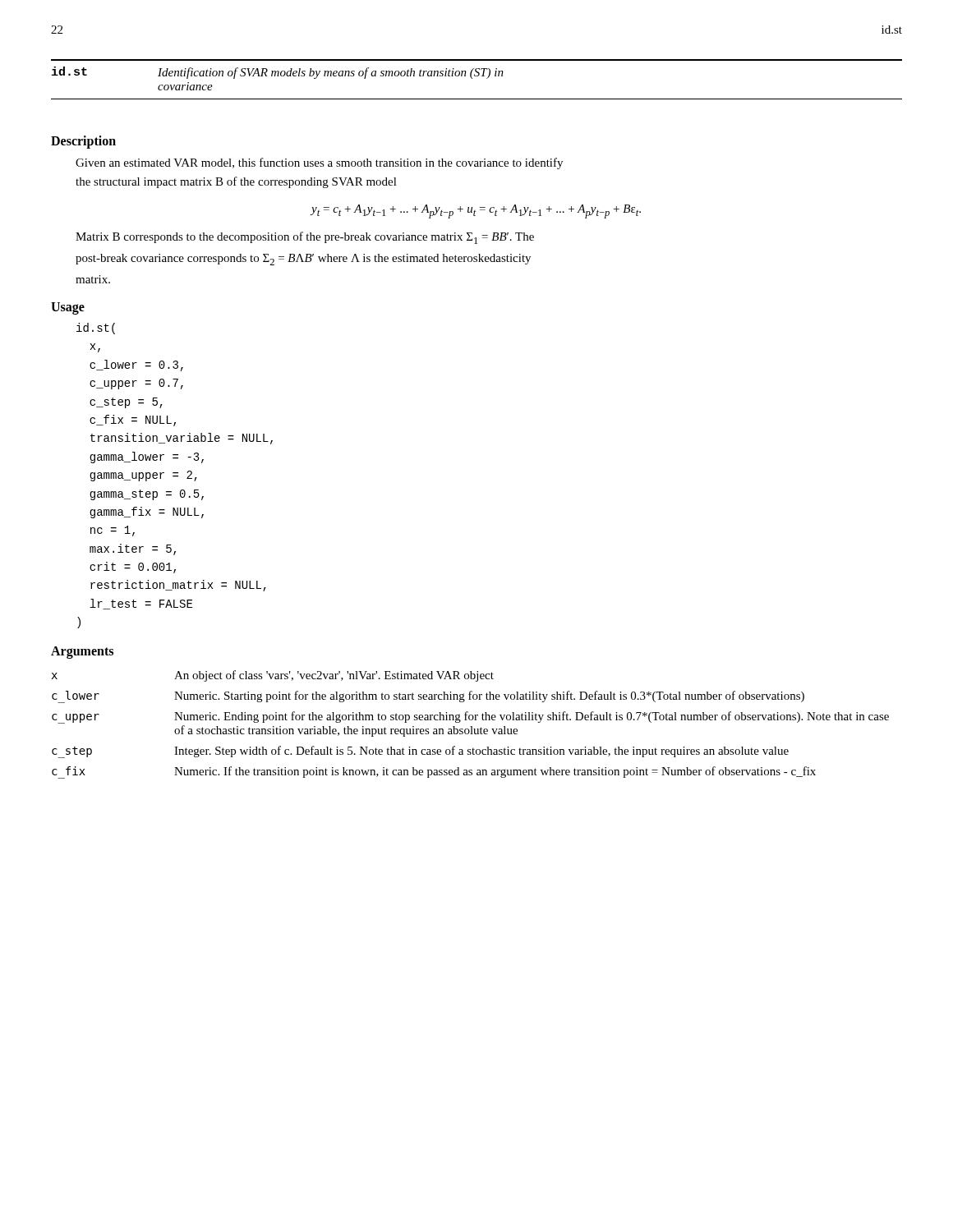Find the text starting "Matrix B corresponds to the decomposition of the"
953x1232 pixels.
point(305,258)
